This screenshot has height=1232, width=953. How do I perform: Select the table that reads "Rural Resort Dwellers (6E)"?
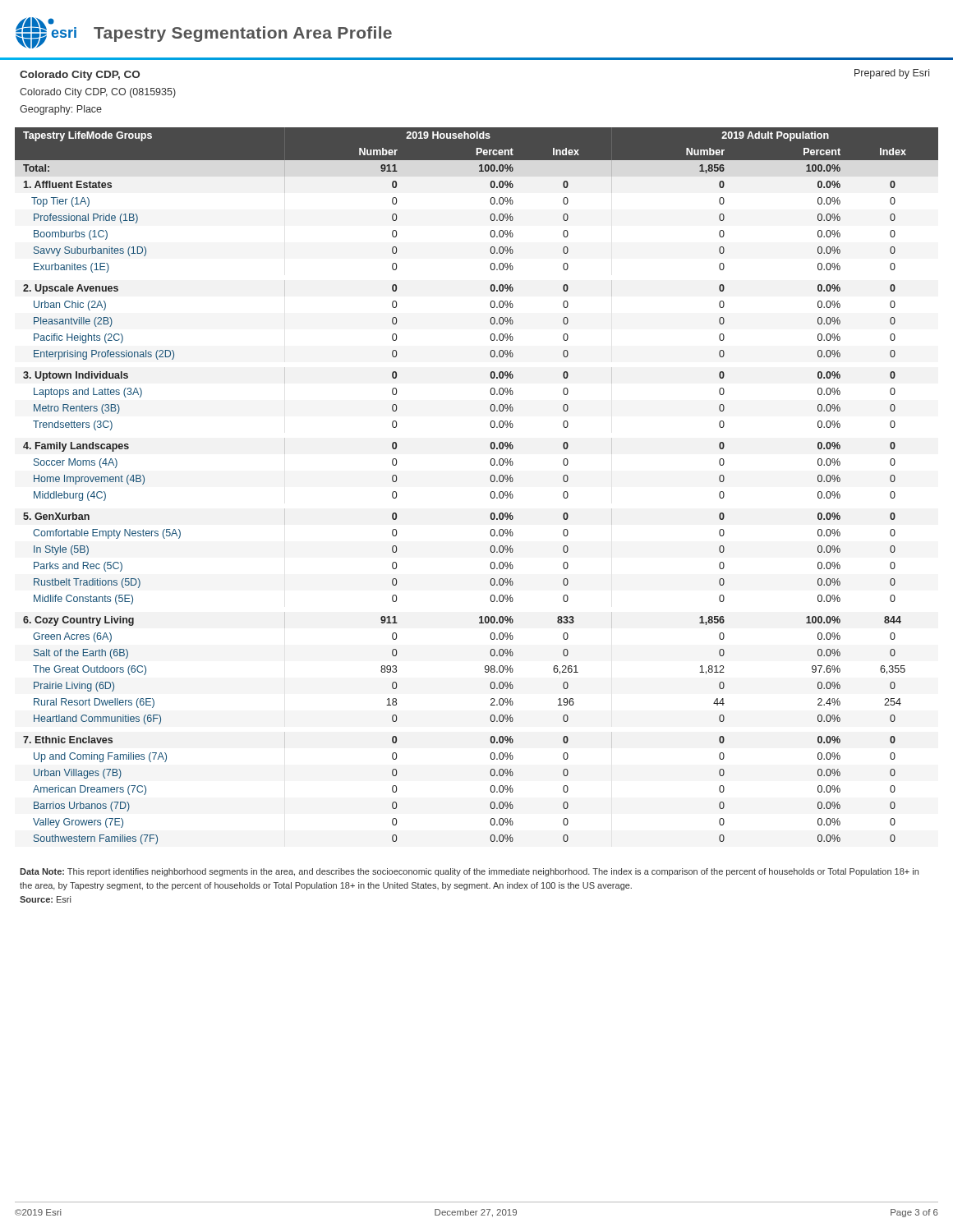click(476, 487)
